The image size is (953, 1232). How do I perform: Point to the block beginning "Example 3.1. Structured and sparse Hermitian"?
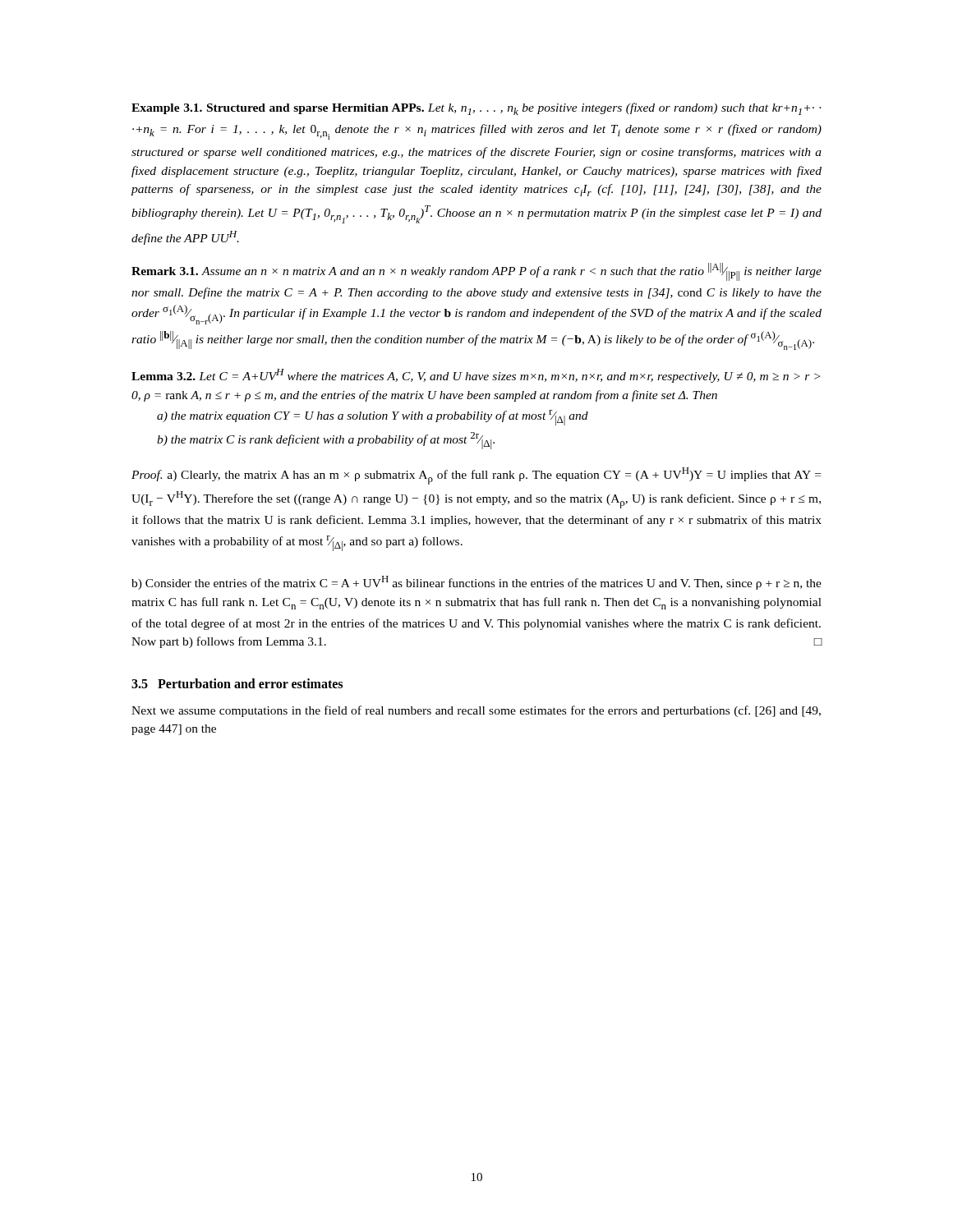476,173
